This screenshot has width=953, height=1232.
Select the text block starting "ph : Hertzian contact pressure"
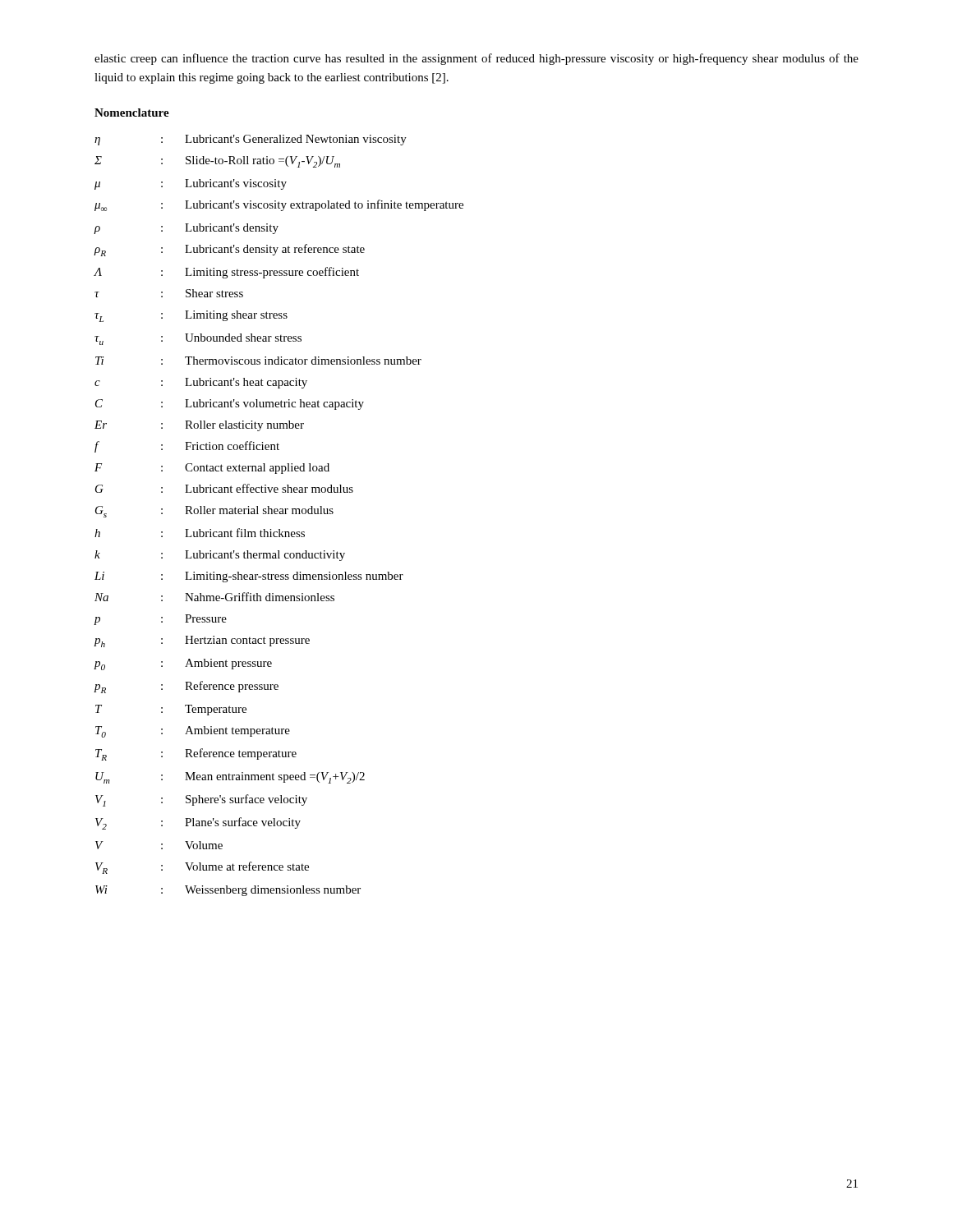(x=202, y=641)
